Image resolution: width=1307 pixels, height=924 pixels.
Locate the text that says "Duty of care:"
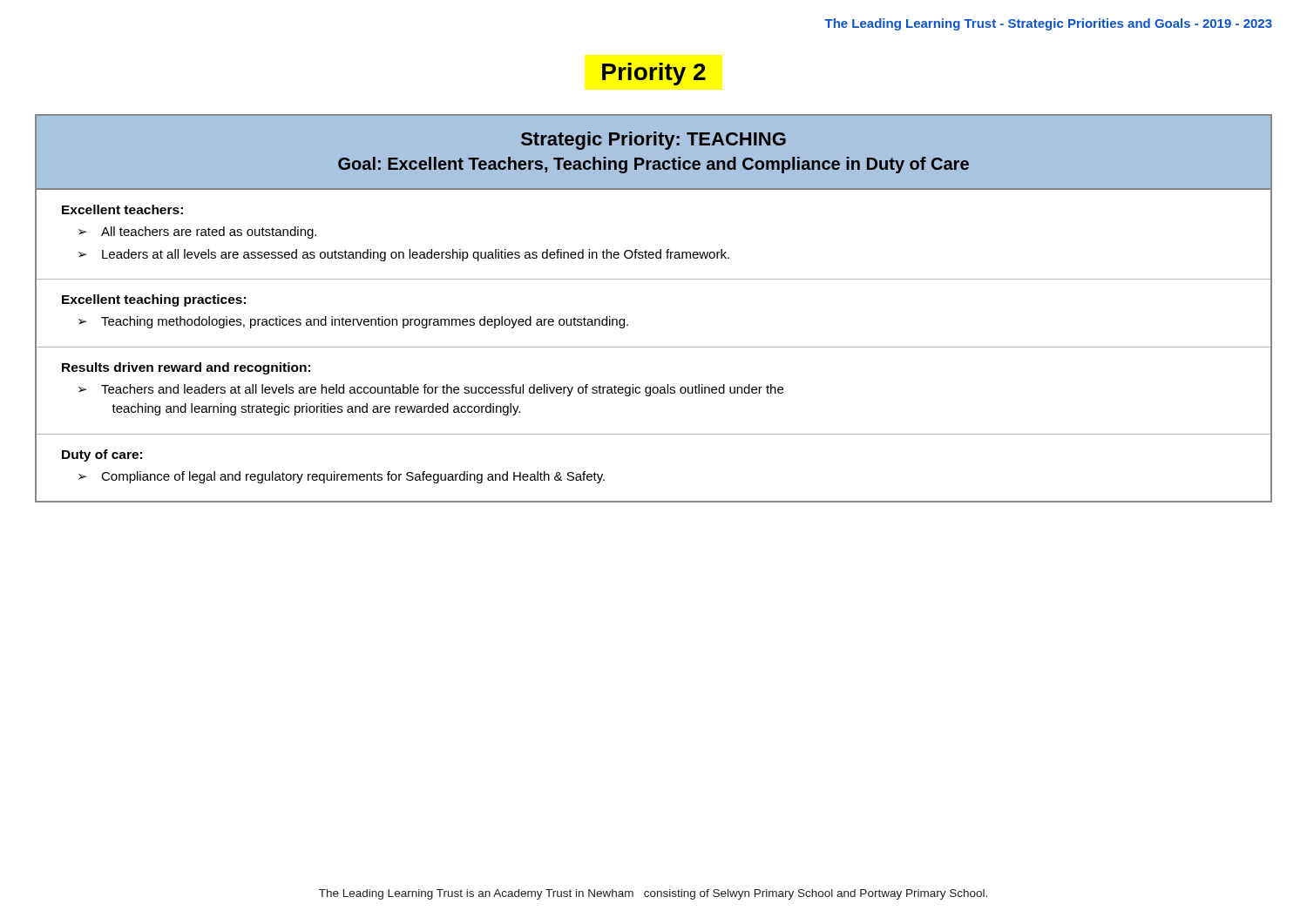pyautogui.click(x=102, y=454)
